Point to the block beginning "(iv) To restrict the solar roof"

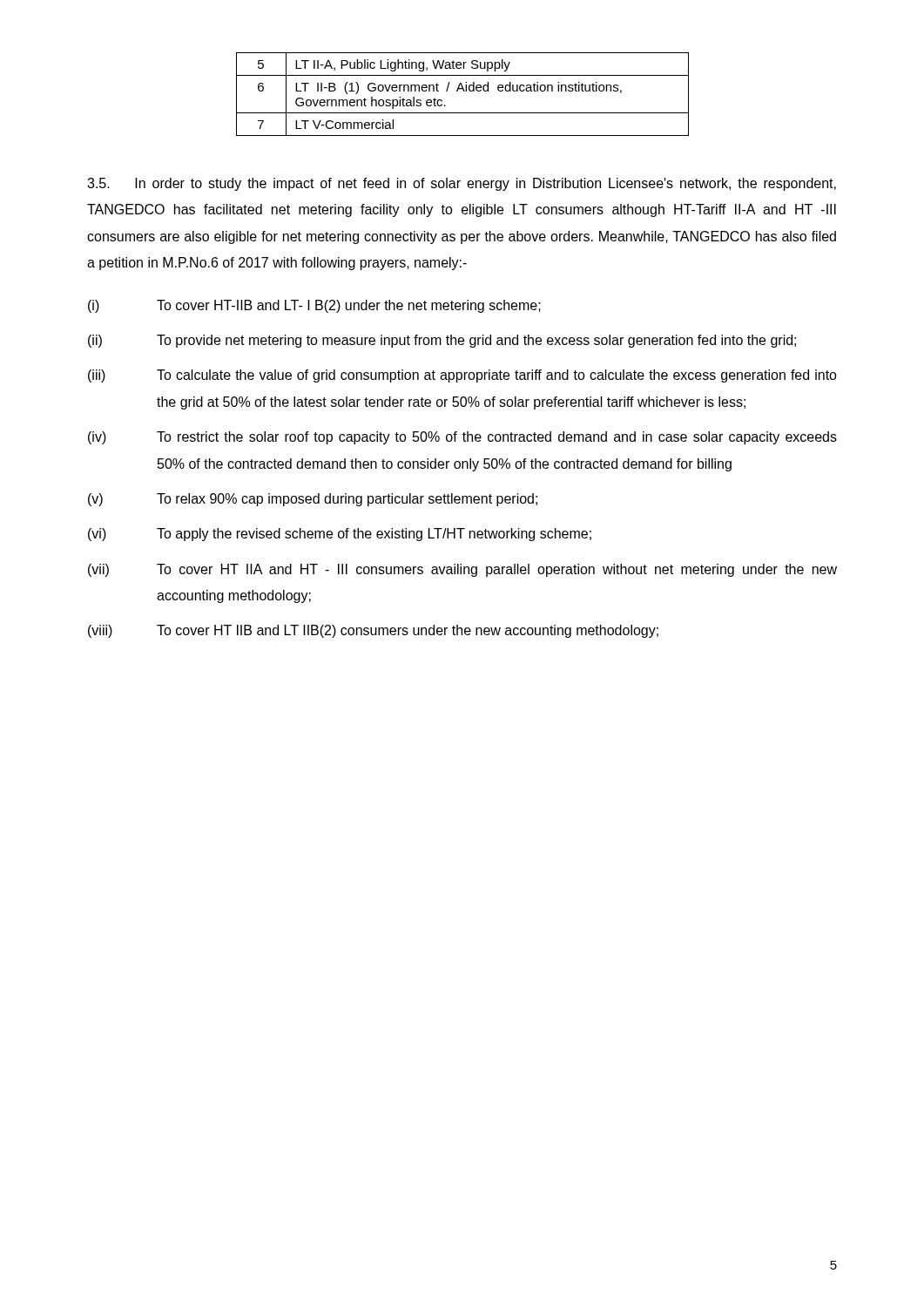coord(462,451)
